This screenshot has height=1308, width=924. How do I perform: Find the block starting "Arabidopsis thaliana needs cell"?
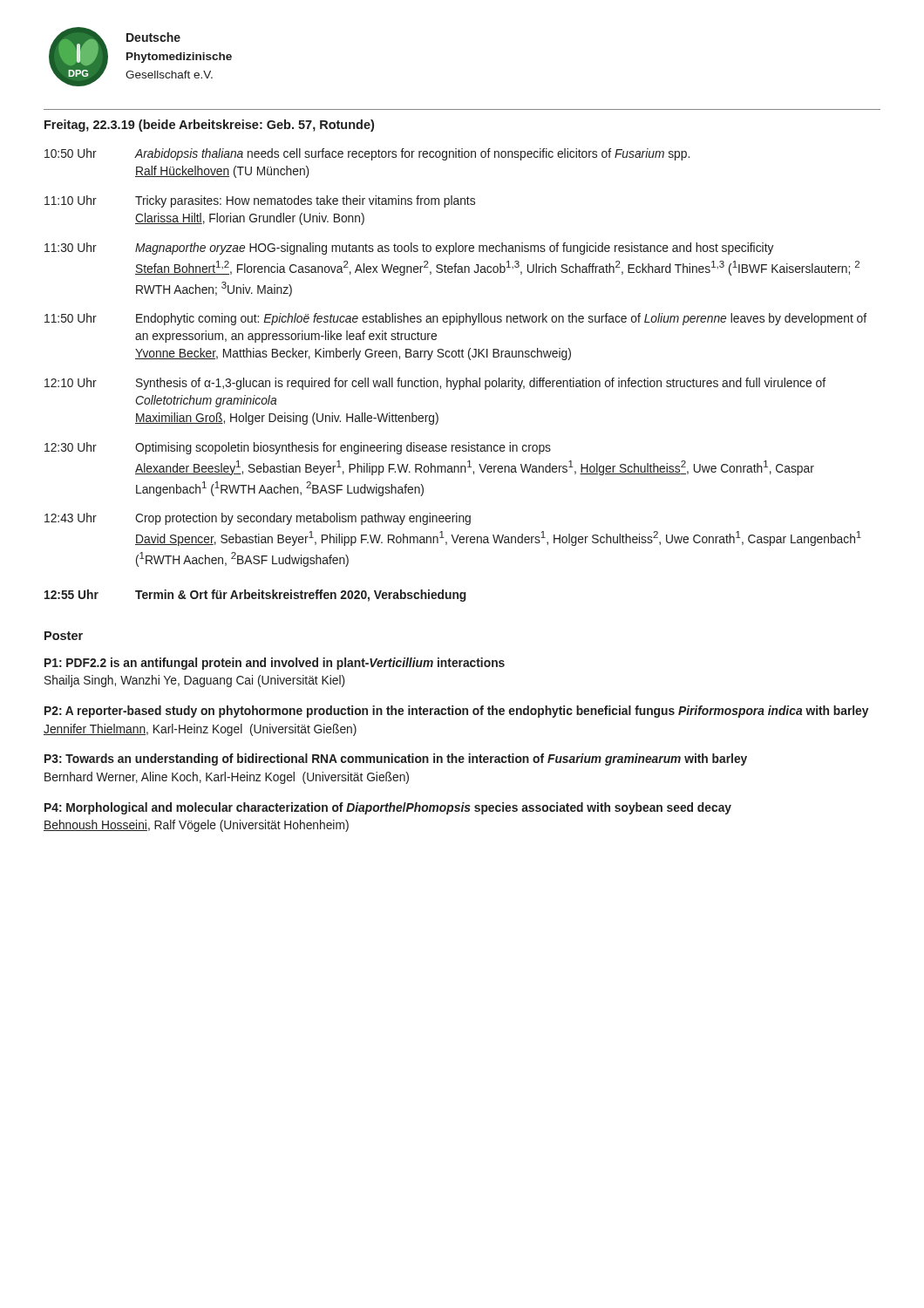pyautogui.click(x=413, y=163)
